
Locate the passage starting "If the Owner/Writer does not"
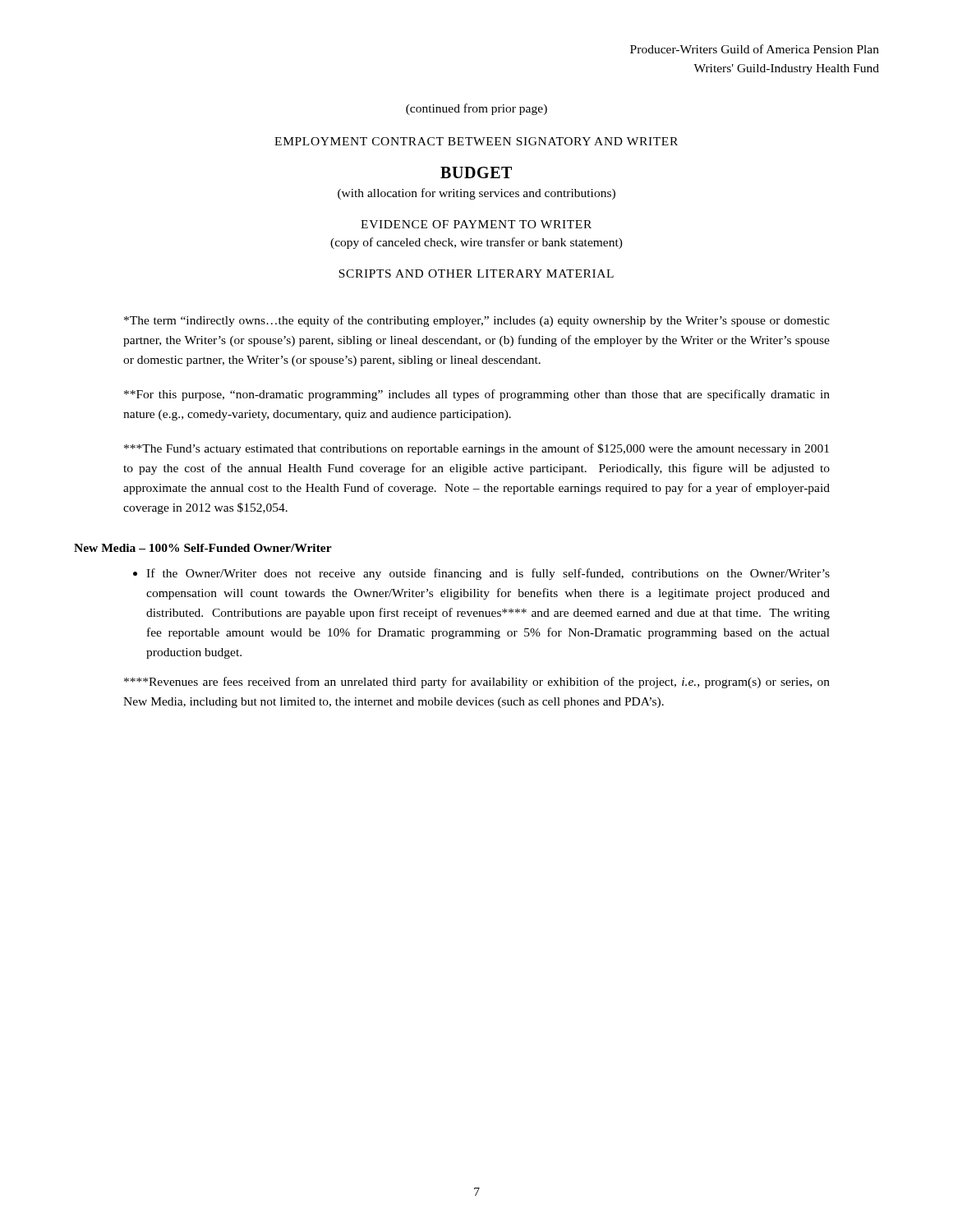476,612
